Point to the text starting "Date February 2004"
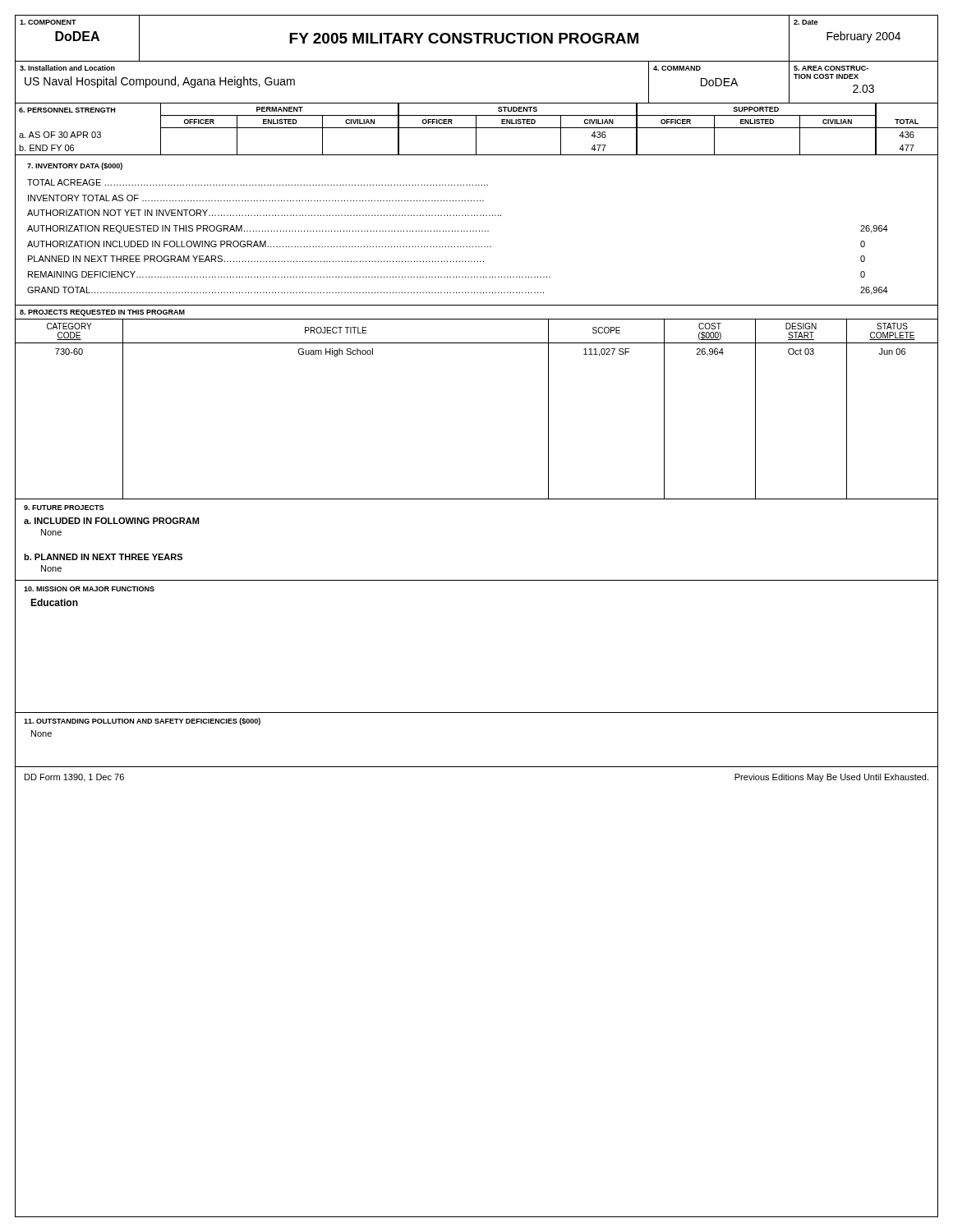Viewport: 953px width, 1232px height. click(863, 30)
